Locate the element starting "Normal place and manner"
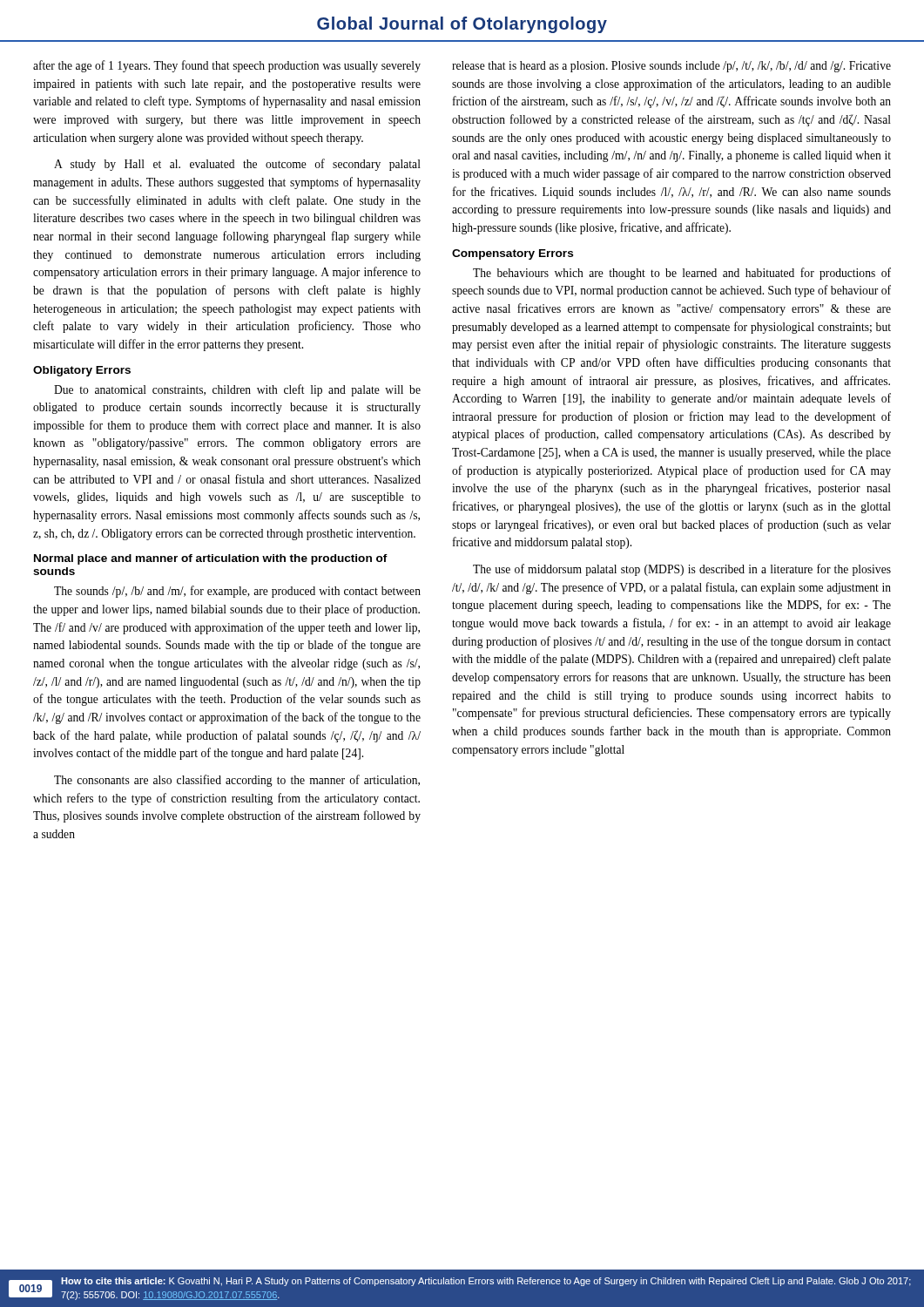 (210, 565)
